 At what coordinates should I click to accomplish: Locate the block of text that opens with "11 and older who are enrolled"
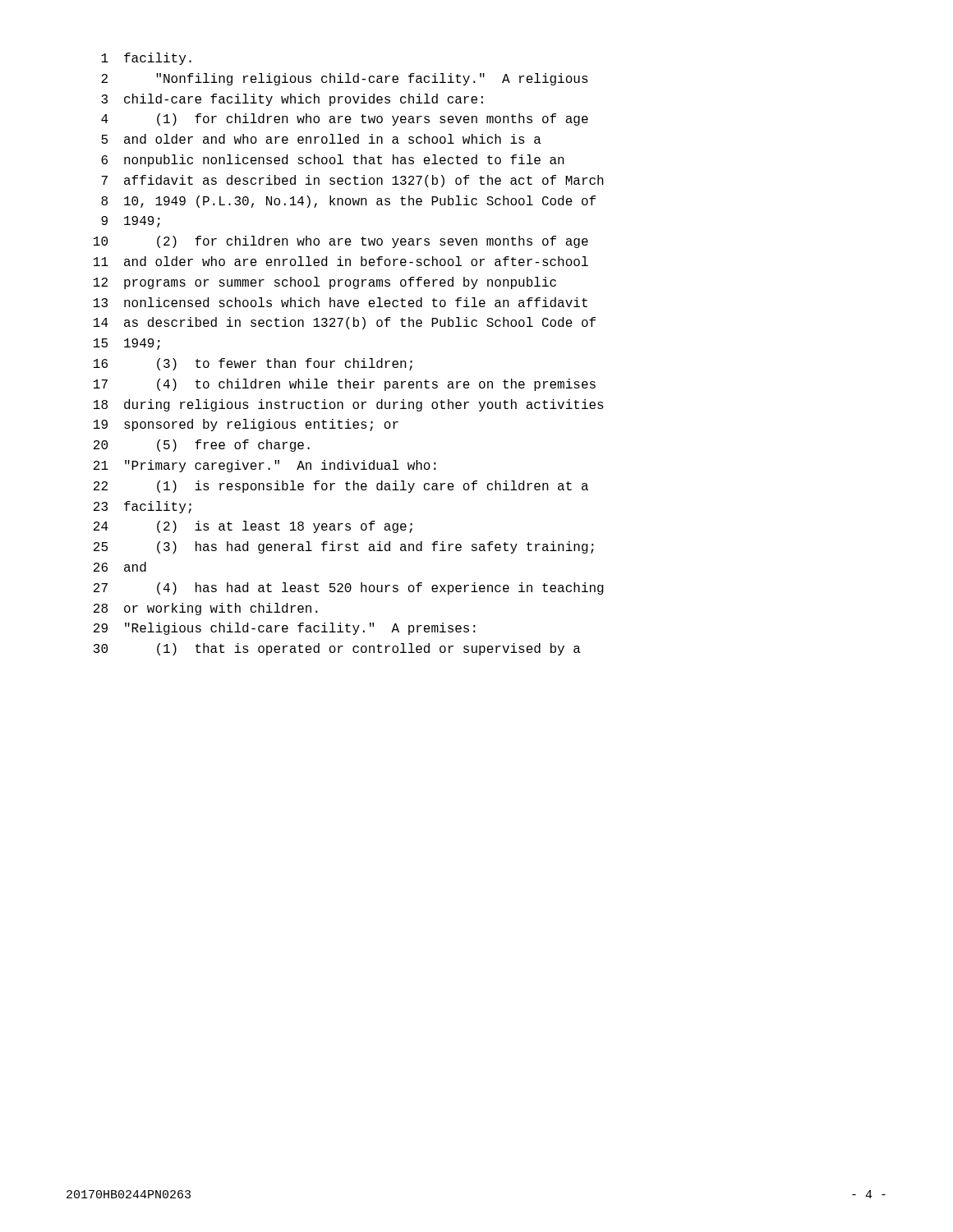click(476, 263)
